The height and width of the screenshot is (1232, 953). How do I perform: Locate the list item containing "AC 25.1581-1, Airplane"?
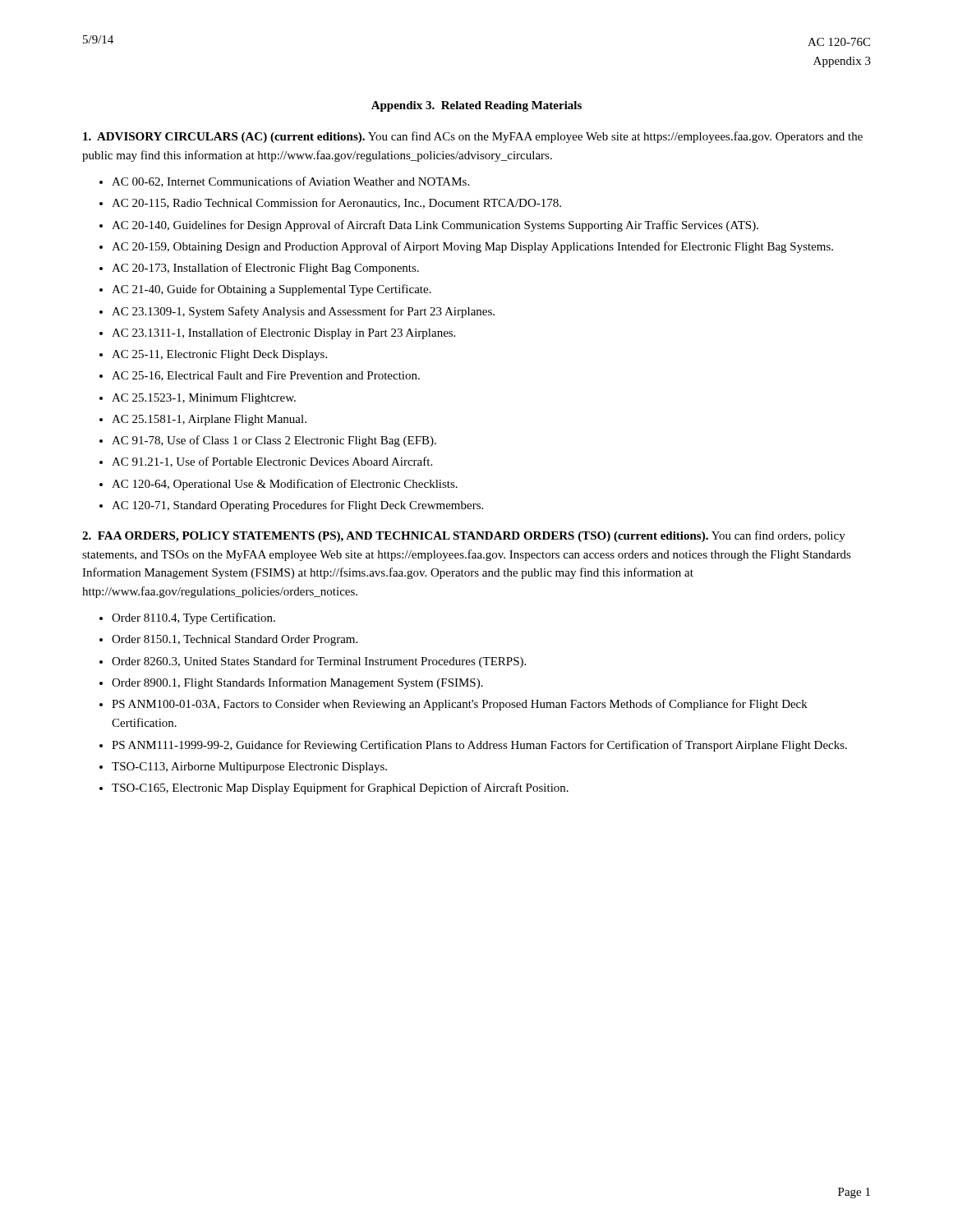pyautogui.click(x=209, y=419)
